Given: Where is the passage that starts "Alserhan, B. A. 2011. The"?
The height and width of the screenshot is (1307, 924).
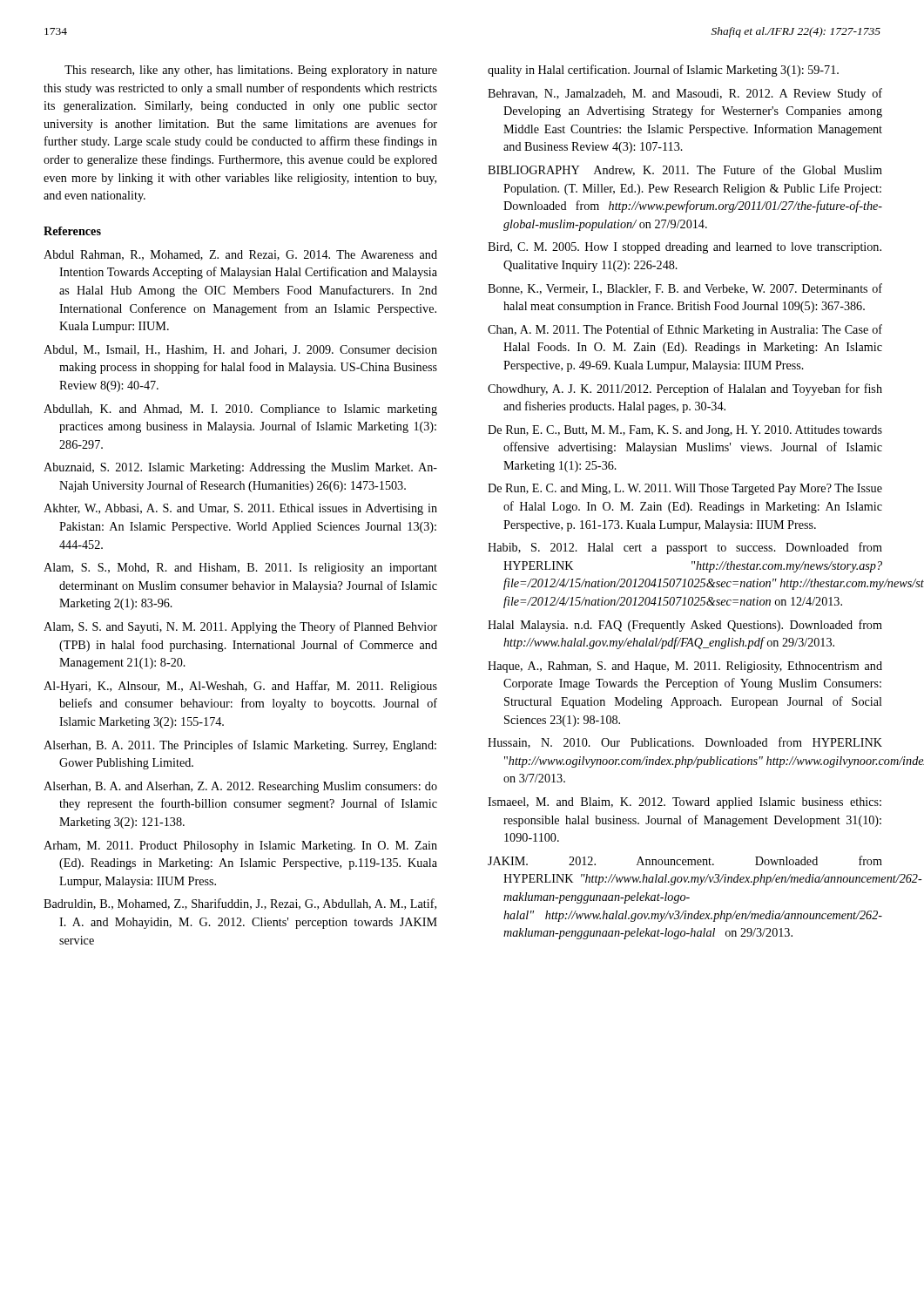Looking at the screenshot, I should pyautogui.click(x=240, y=754).
